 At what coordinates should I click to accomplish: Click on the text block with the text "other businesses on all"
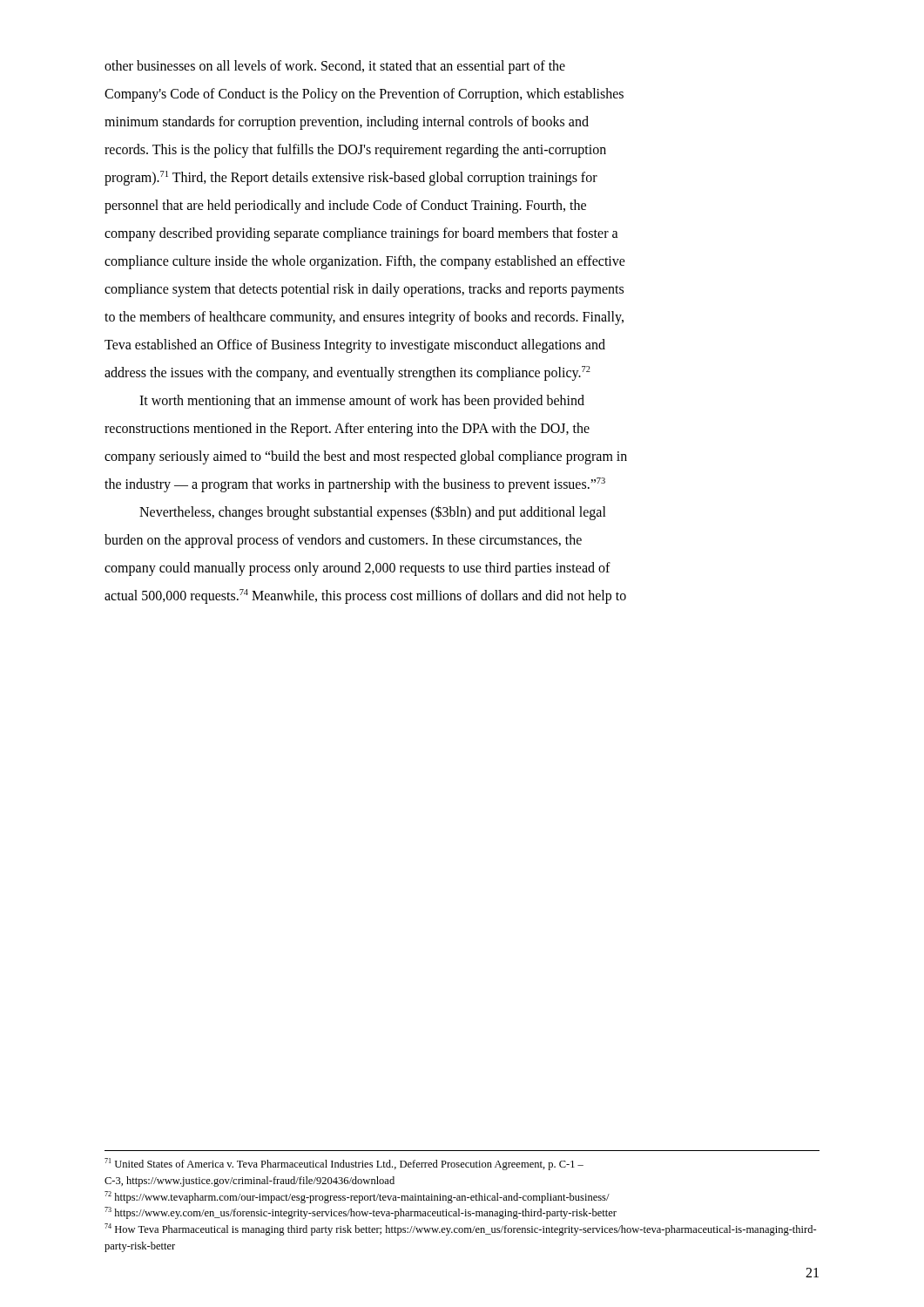[x=462, y=220]
